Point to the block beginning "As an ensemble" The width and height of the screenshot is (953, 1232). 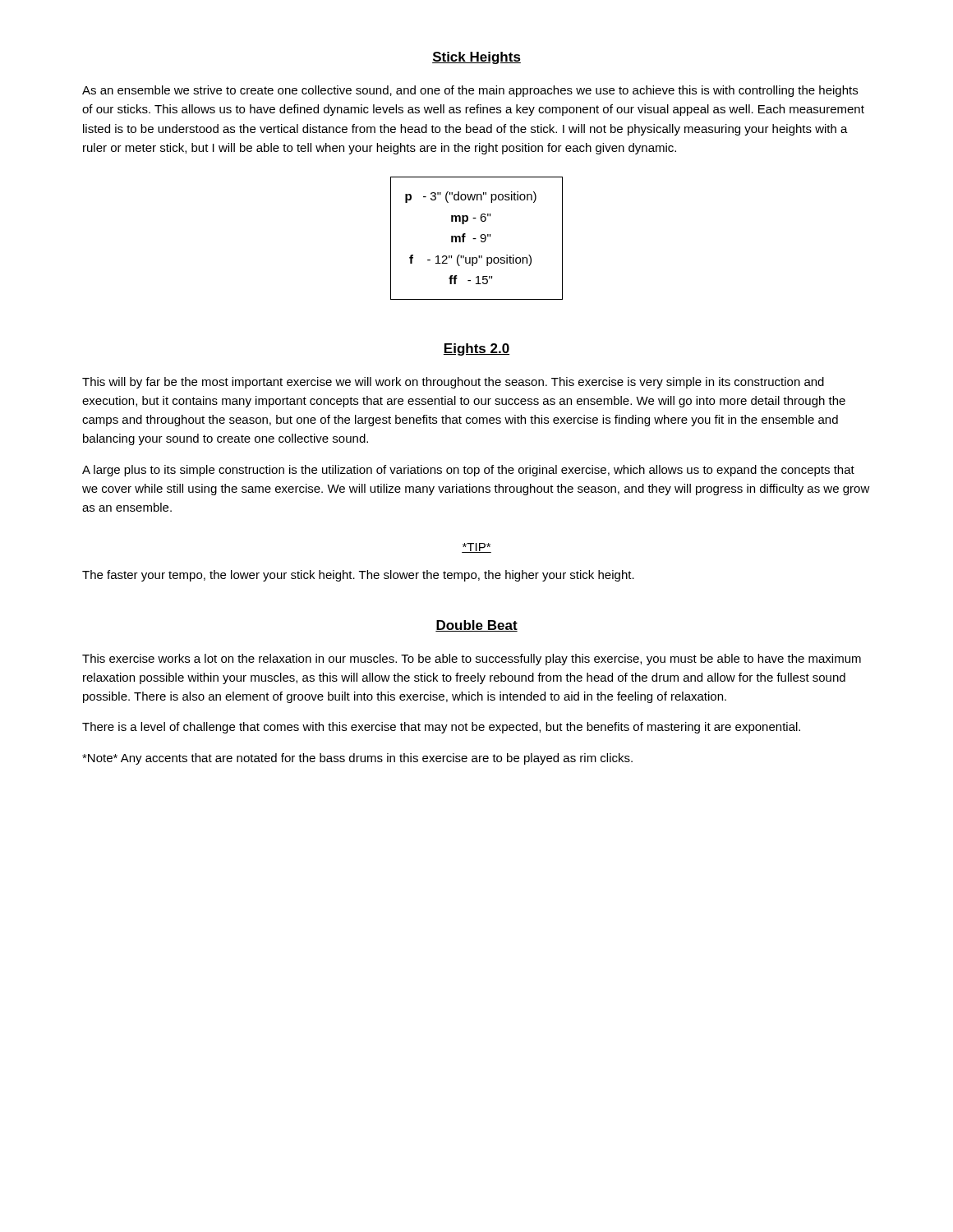473,119
